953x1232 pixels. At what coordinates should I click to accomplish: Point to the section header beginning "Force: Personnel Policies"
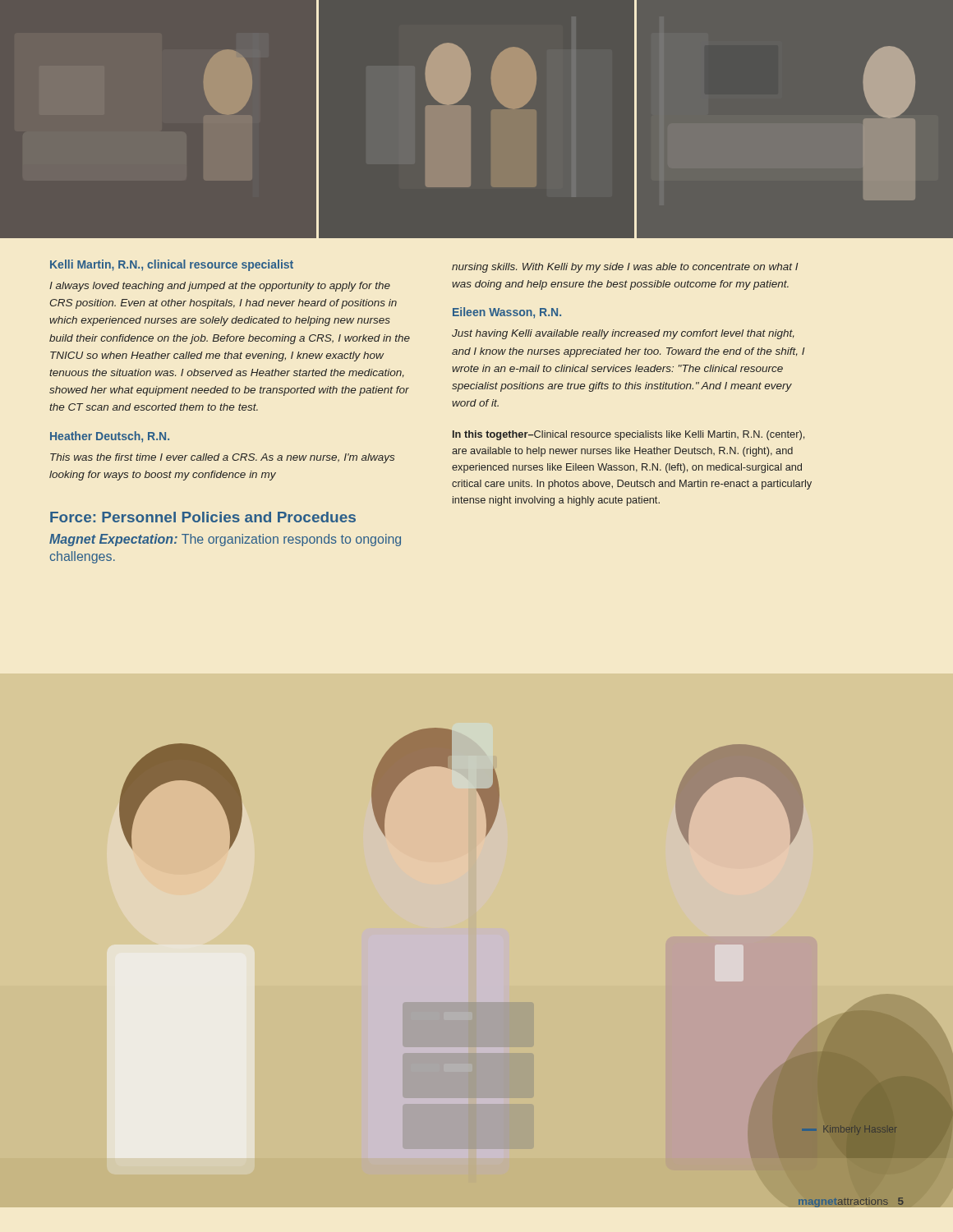click(x=203, y=517)
